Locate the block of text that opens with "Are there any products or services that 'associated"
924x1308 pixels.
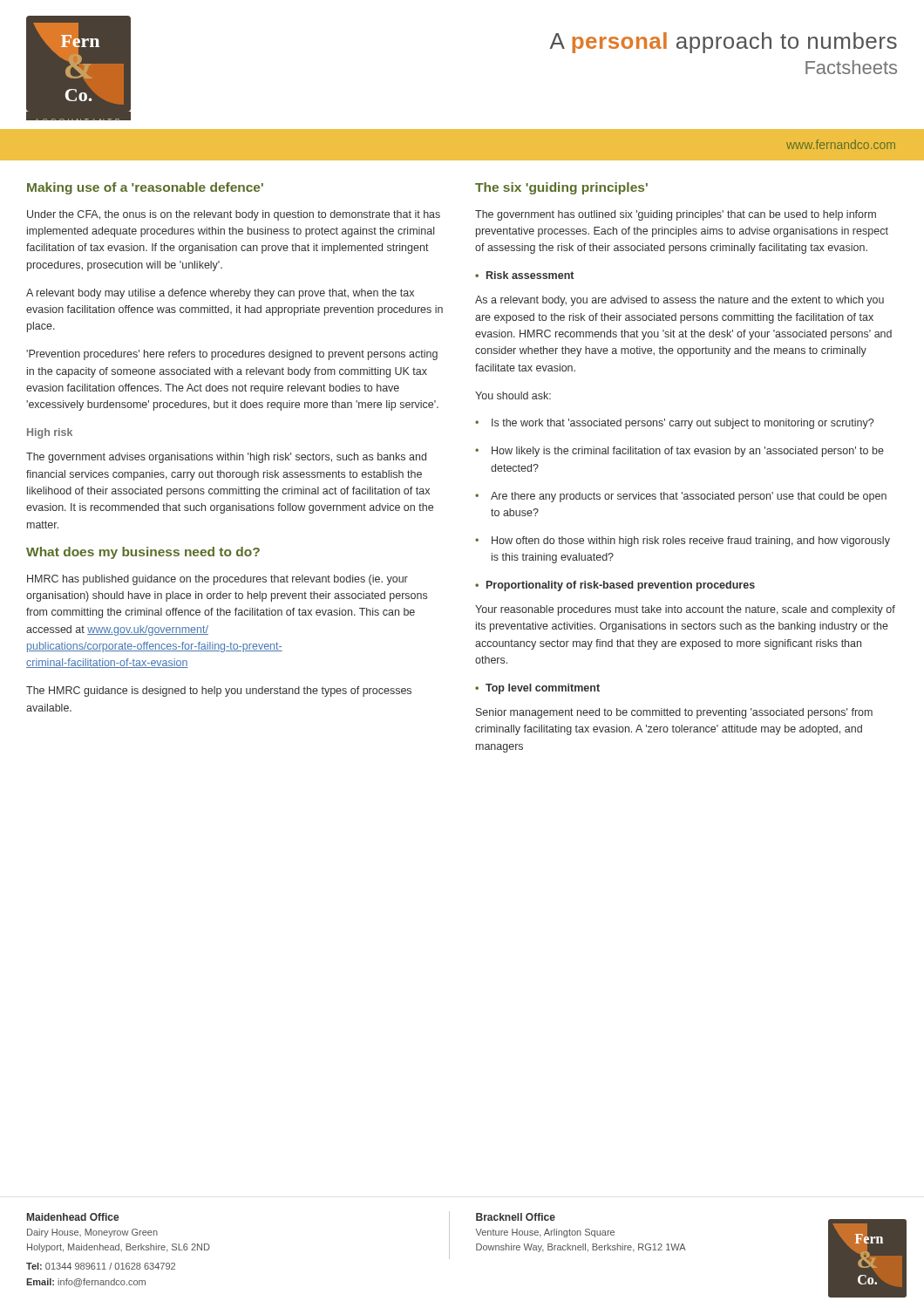click(686, 505)
